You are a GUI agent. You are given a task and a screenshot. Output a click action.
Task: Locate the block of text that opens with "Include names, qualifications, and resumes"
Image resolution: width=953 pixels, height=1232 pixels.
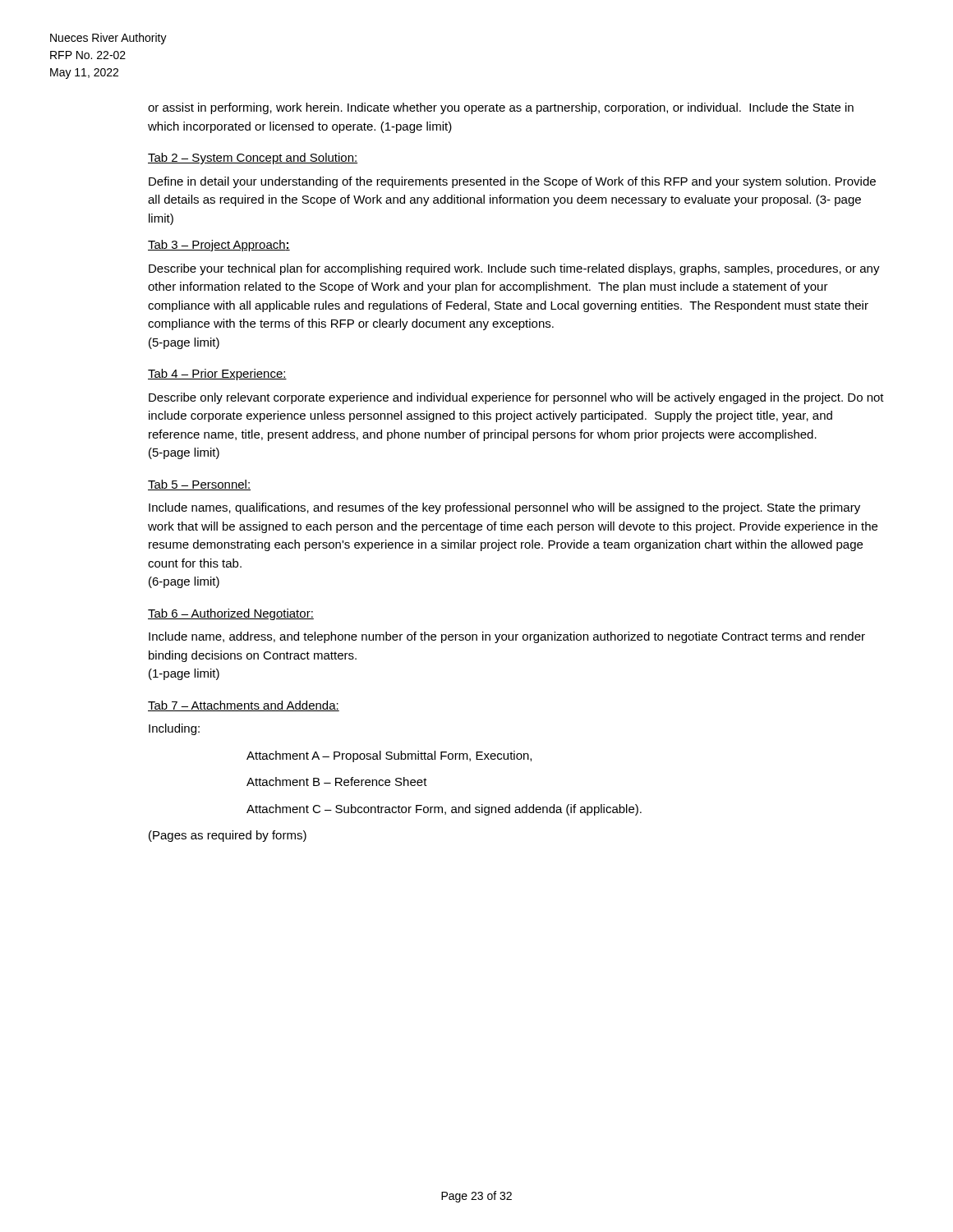(518, 545)
